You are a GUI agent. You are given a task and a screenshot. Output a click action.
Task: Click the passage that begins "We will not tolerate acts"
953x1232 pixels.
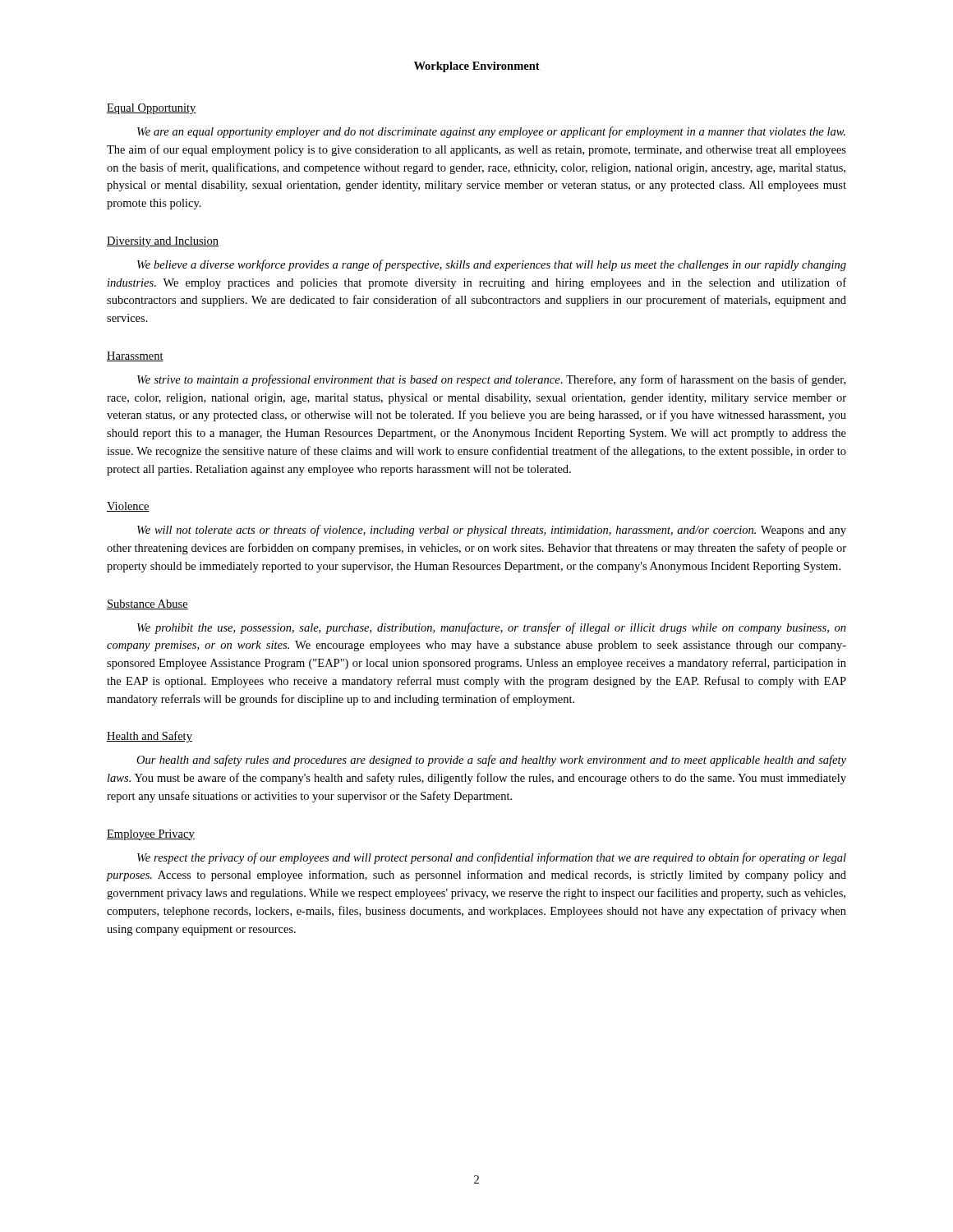coord(476,549)
